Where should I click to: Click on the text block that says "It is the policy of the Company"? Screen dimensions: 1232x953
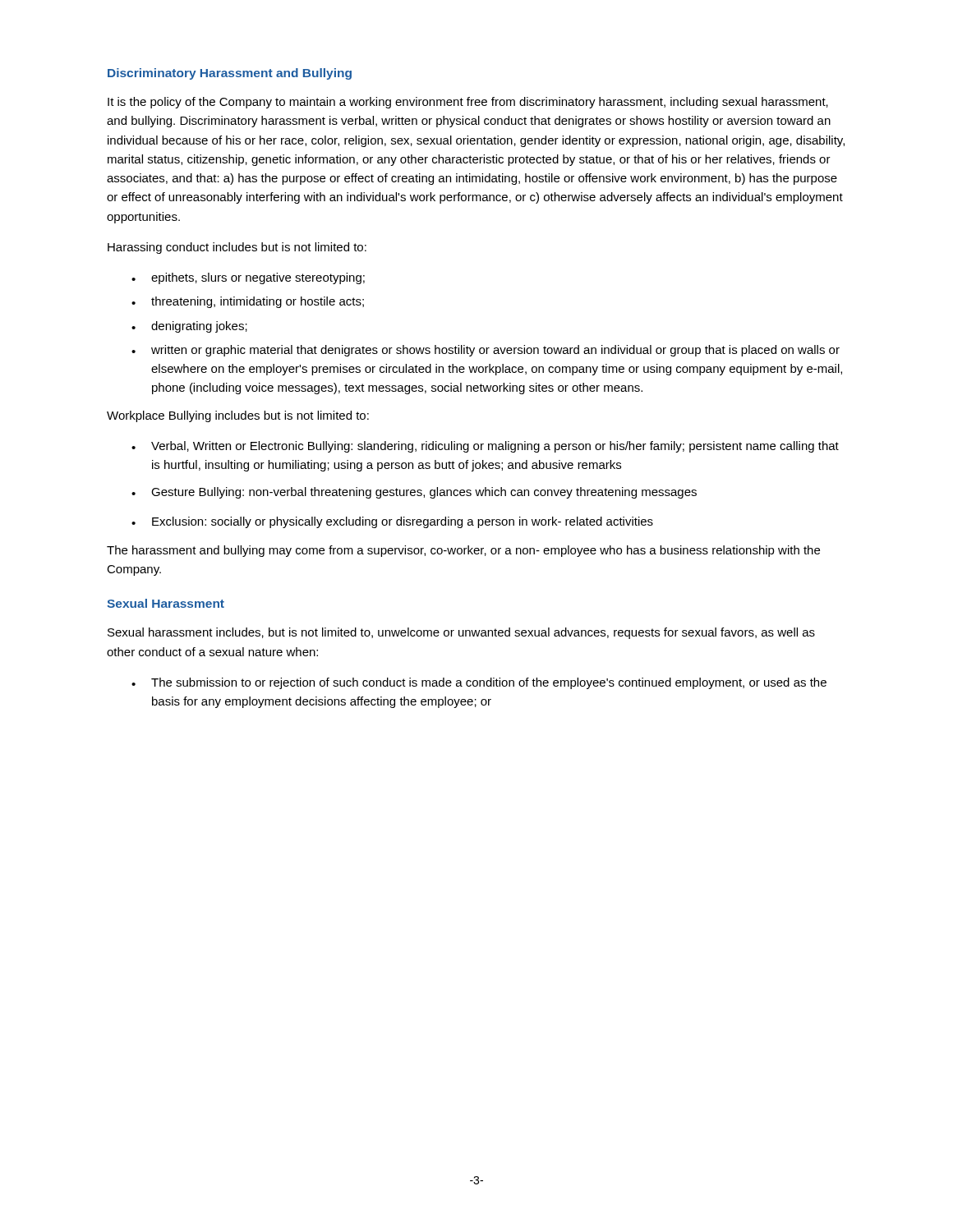(476, 159)
